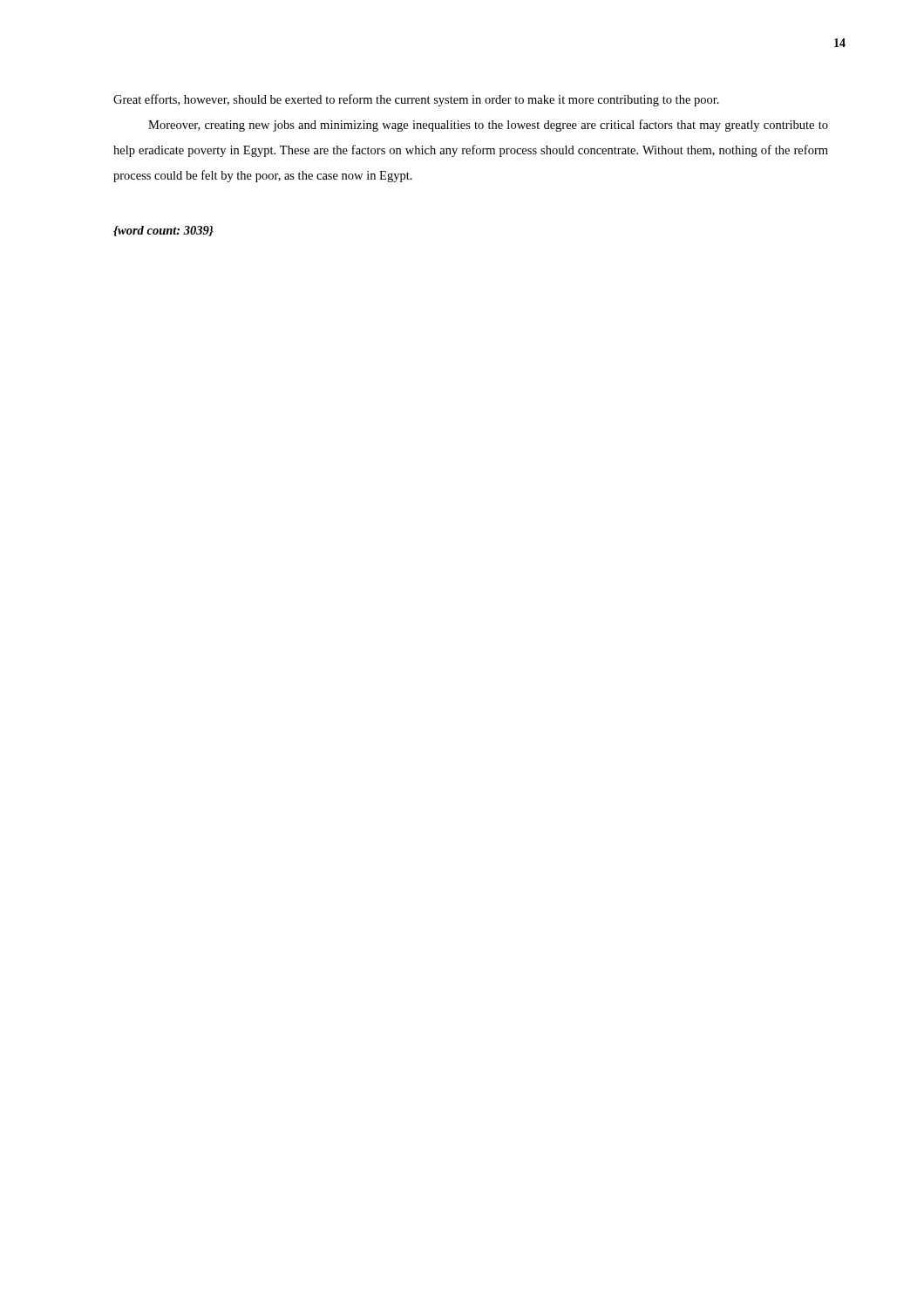Locate the region starting "Great efforts, however,"
The width and height of the screenshot is (924, 1308).
click(x=416, y=99)
